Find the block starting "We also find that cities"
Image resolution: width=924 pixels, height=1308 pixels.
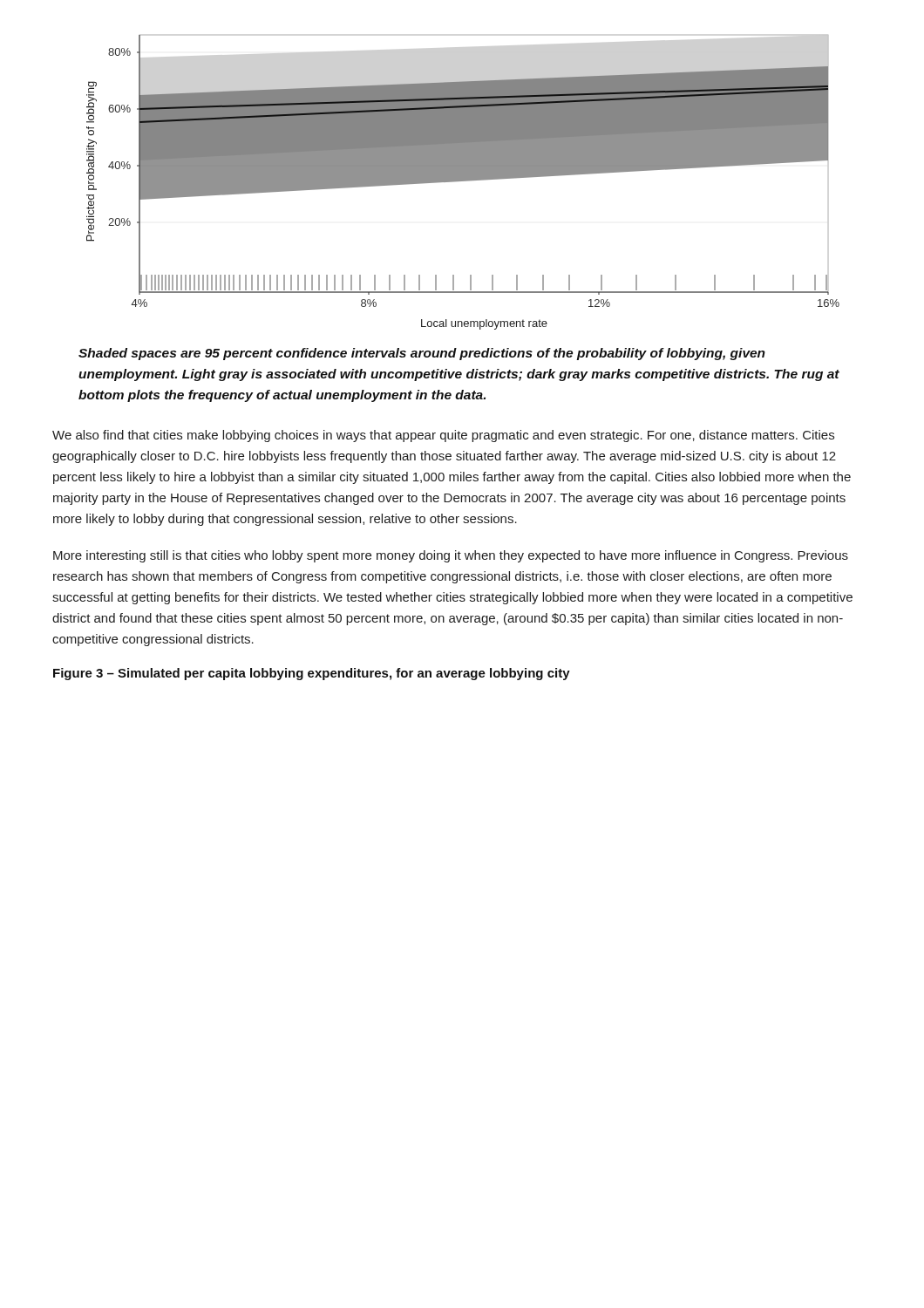pyautogui.click(x=452, y=477)
